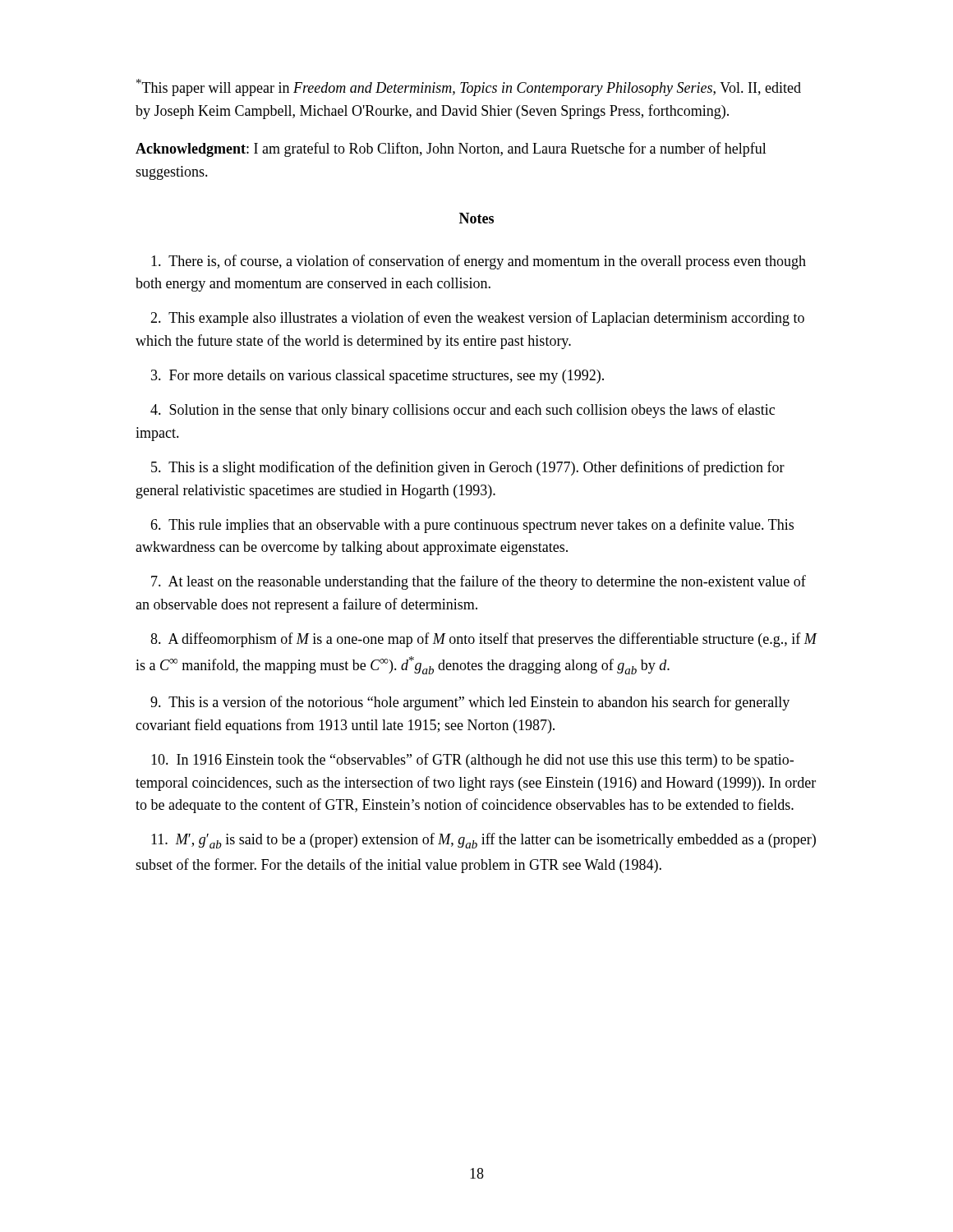The image size is (953, 1232).
Task: Click on the text block starting "10. In 1916 Einstein took the “observables”"
Action: pos(476,783)
